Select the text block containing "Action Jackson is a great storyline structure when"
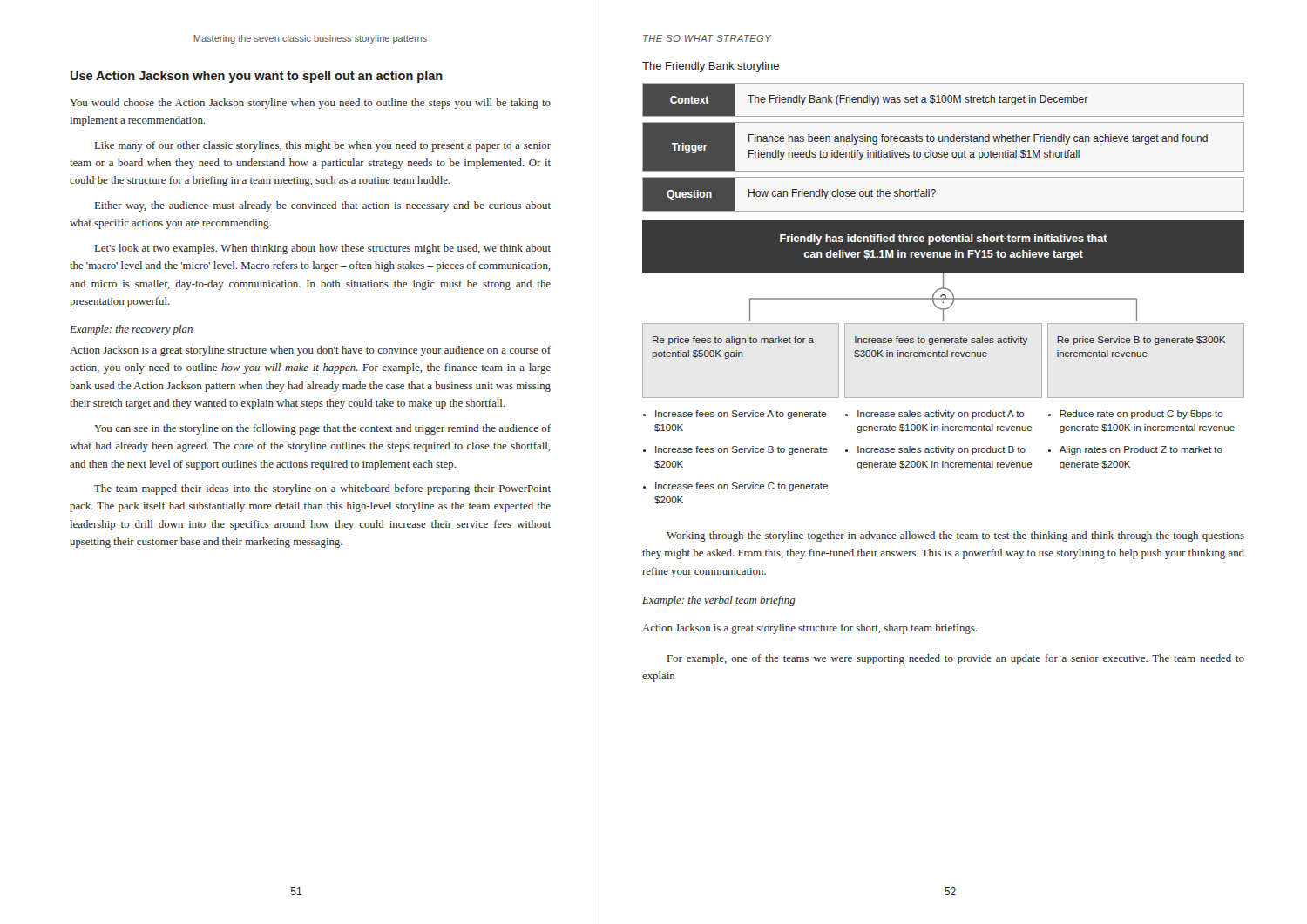Image resolution: width=1307 pixels, height=924 pixels. 310,377
